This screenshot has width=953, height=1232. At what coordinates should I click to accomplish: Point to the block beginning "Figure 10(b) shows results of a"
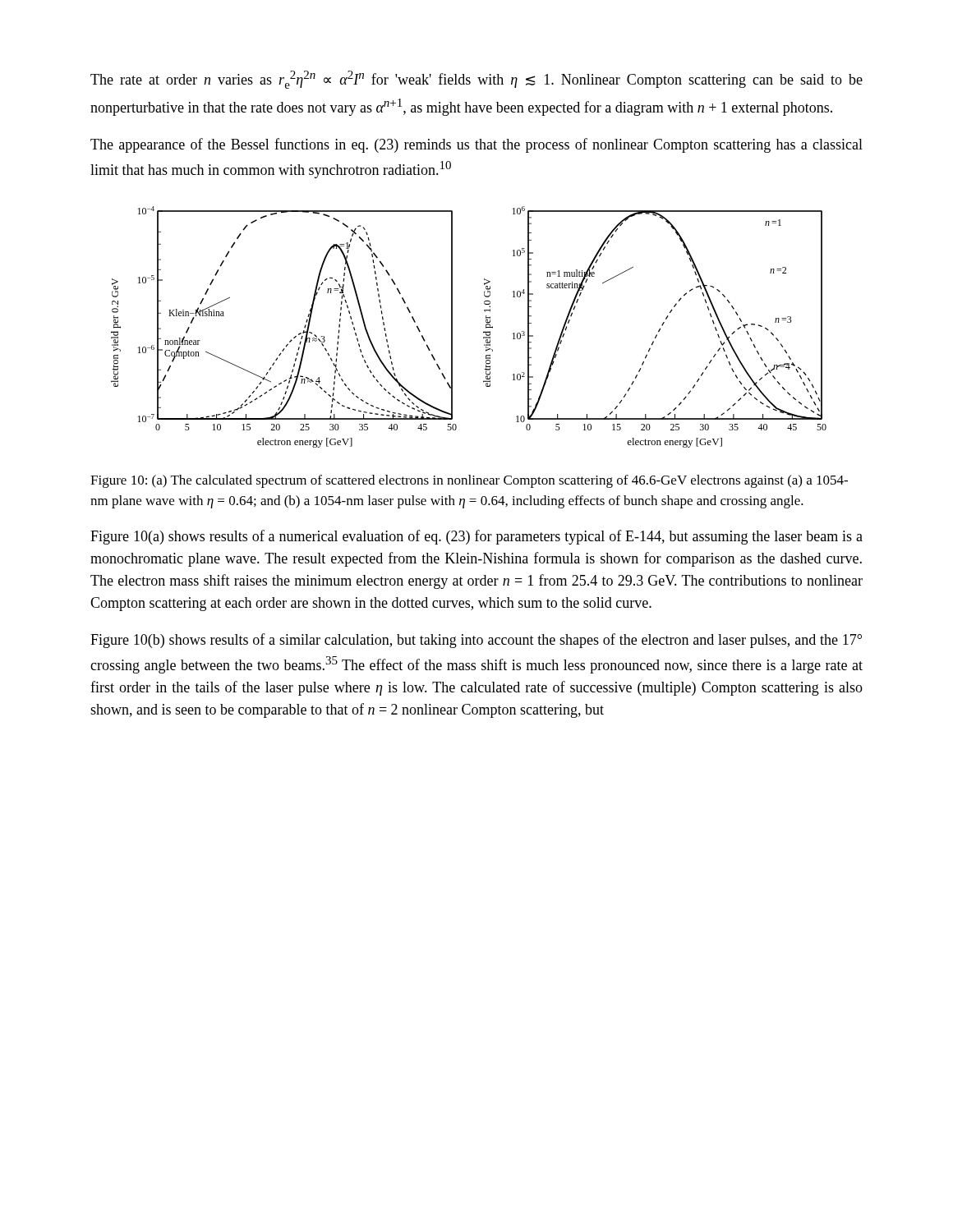coord(476,675)
